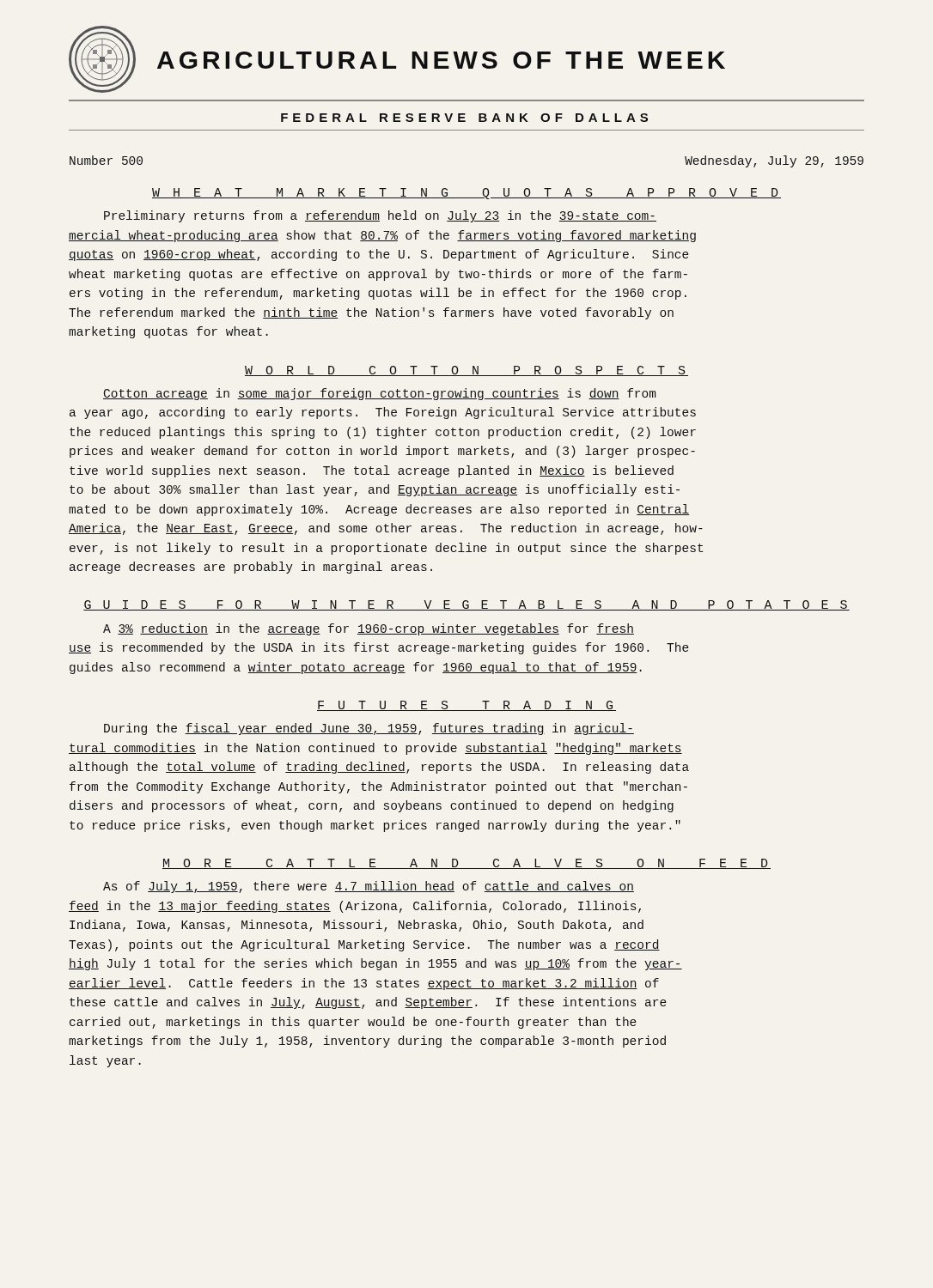Locate the text block with the text "A 3% reduction in the"
933x1288 pixels.
click(379, 648)
